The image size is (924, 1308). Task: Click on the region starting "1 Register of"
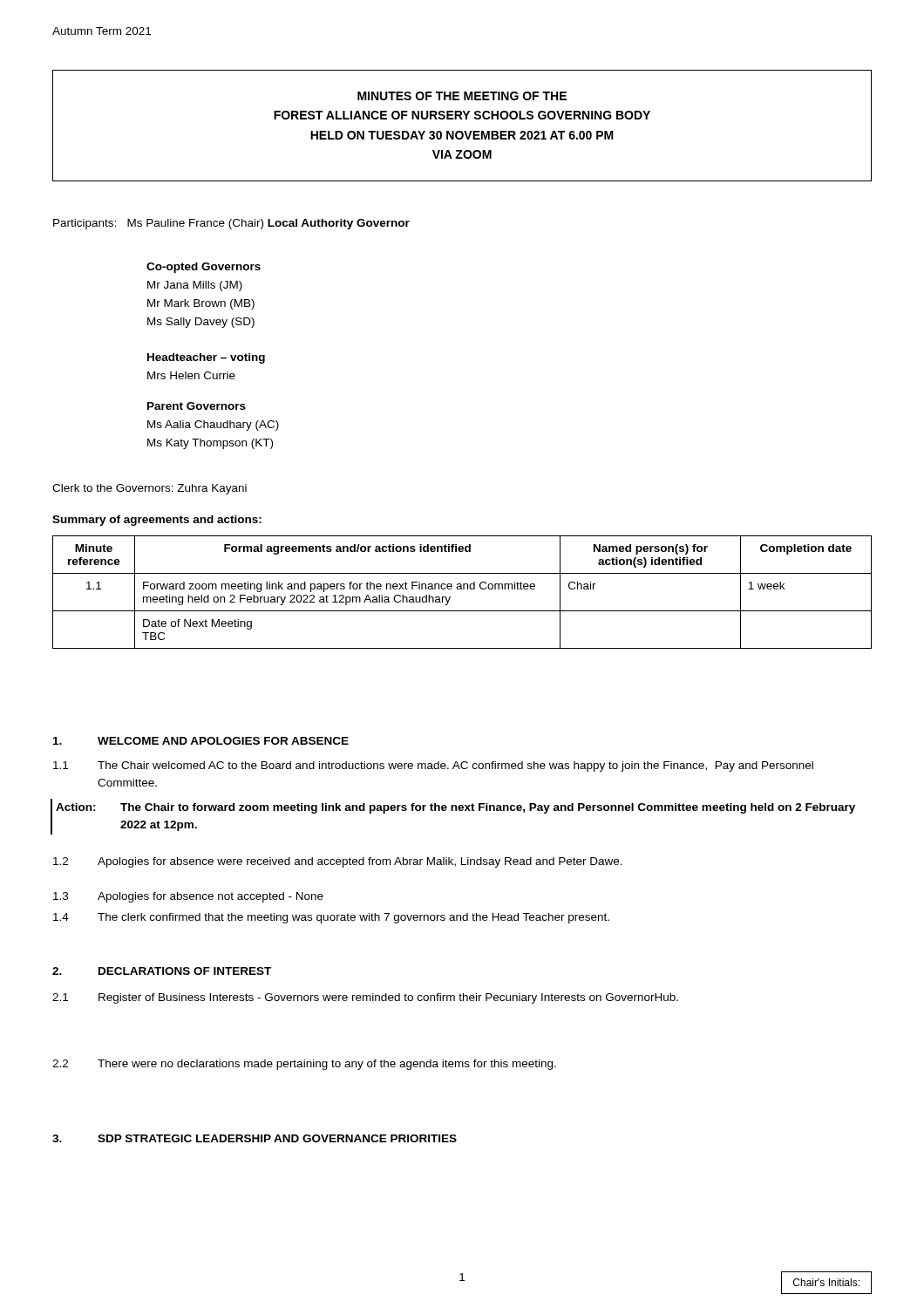pos(366,998)
